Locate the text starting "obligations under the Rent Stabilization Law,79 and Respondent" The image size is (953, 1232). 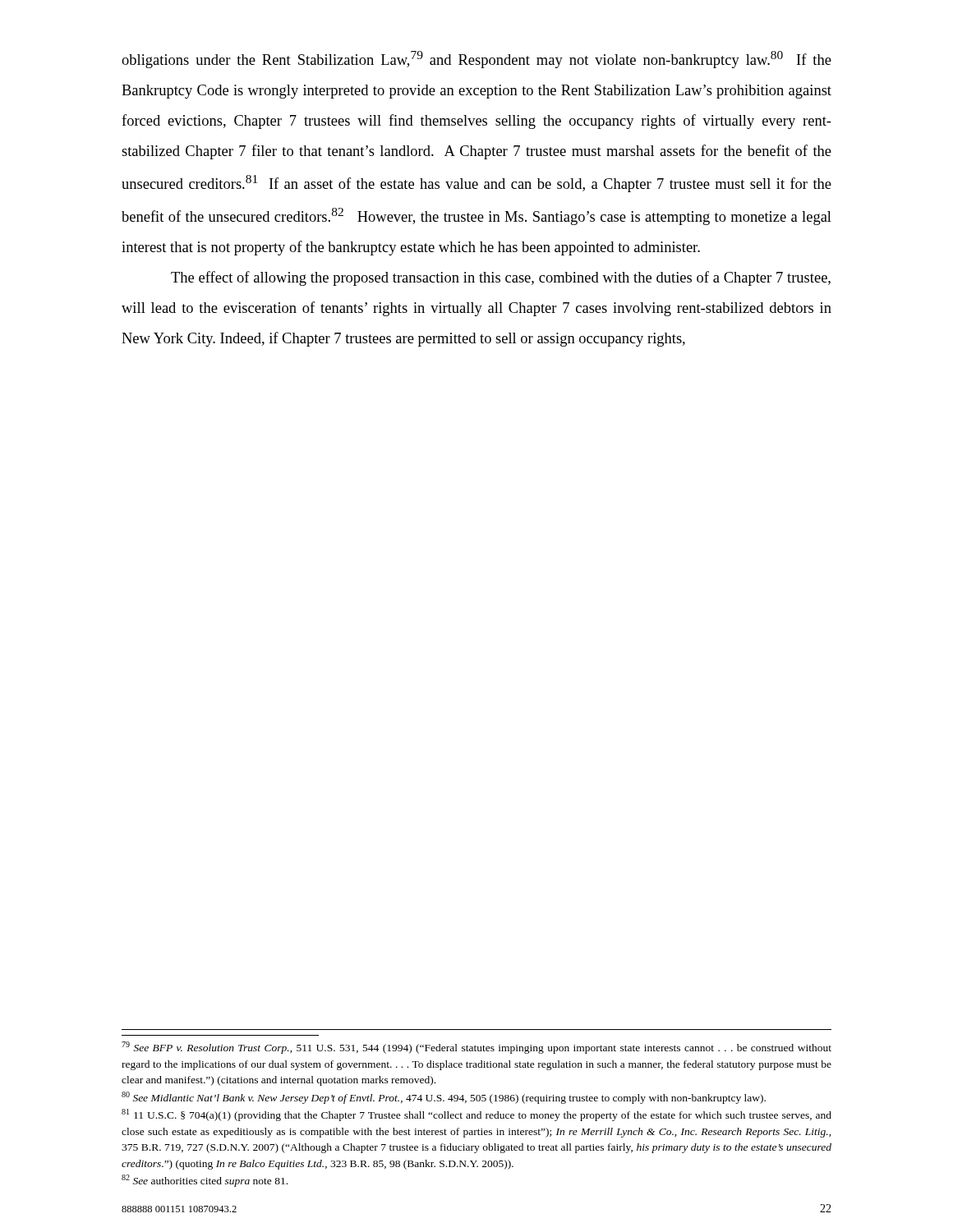476,199
